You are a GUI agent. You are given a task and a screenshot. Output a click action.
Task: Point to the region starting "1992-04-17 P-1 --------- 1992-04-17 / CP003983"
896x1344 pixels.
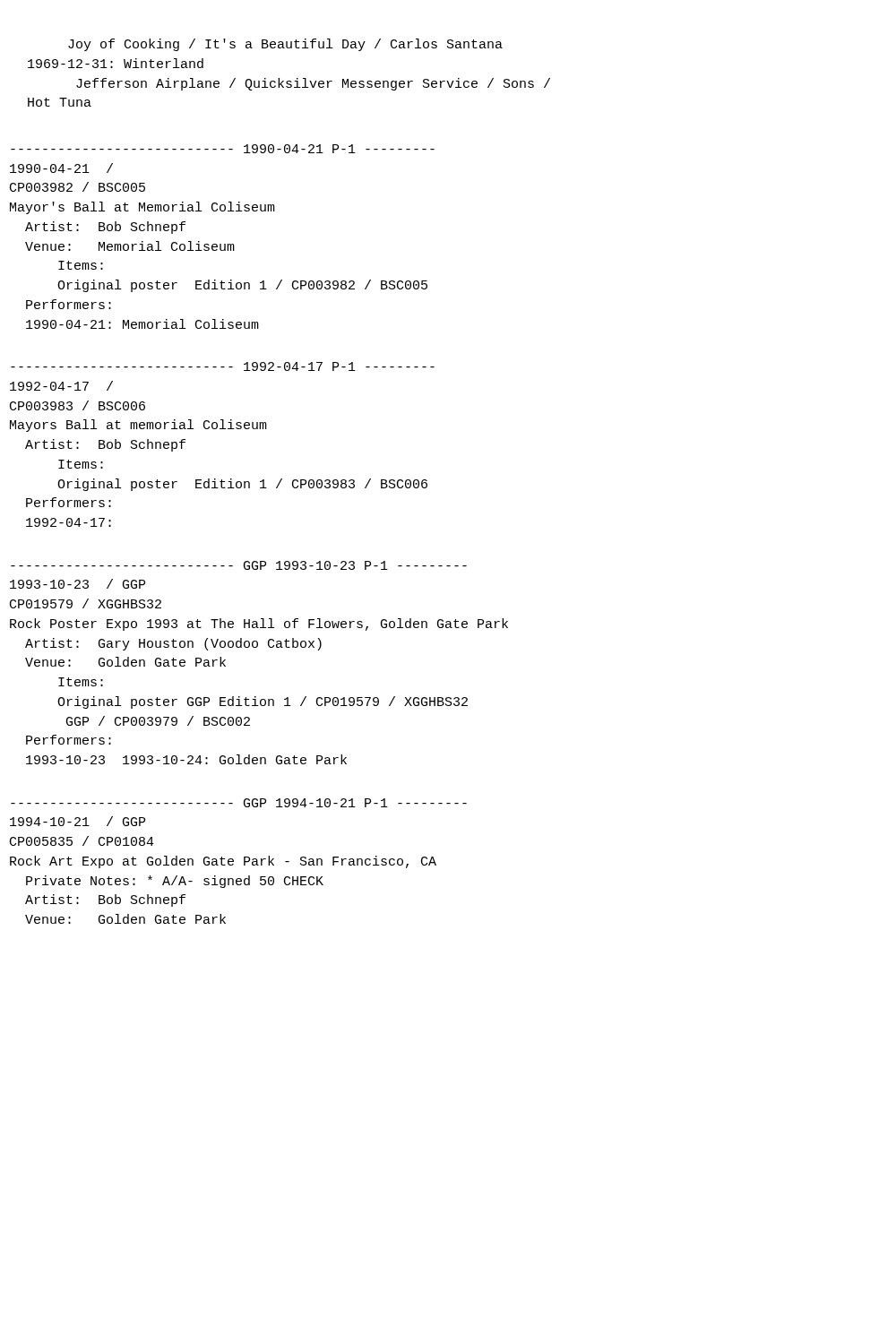[x=223, y=366]
